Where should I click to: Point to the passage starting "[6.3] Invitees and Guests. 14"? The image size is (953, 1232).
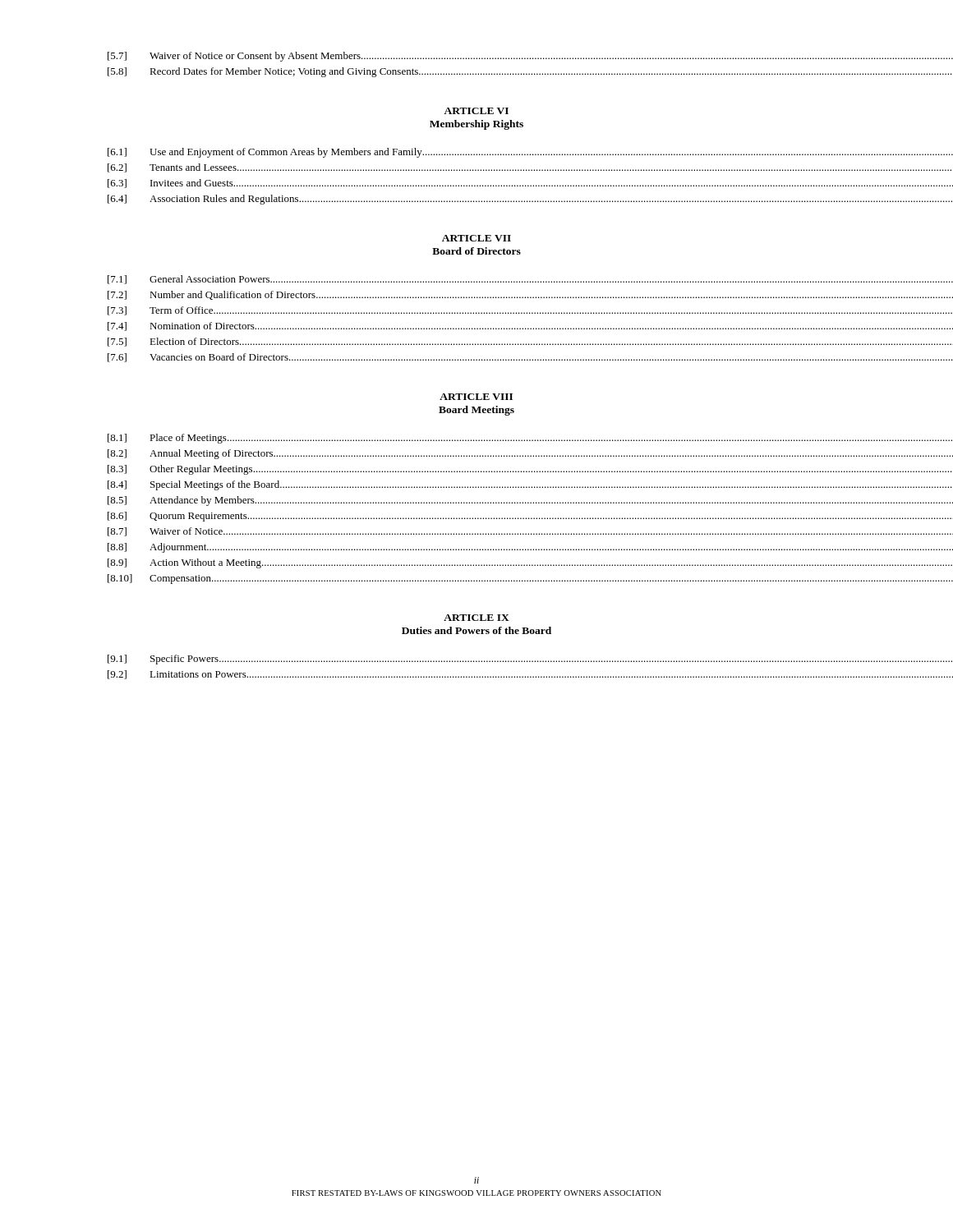(x=476, y=183)
